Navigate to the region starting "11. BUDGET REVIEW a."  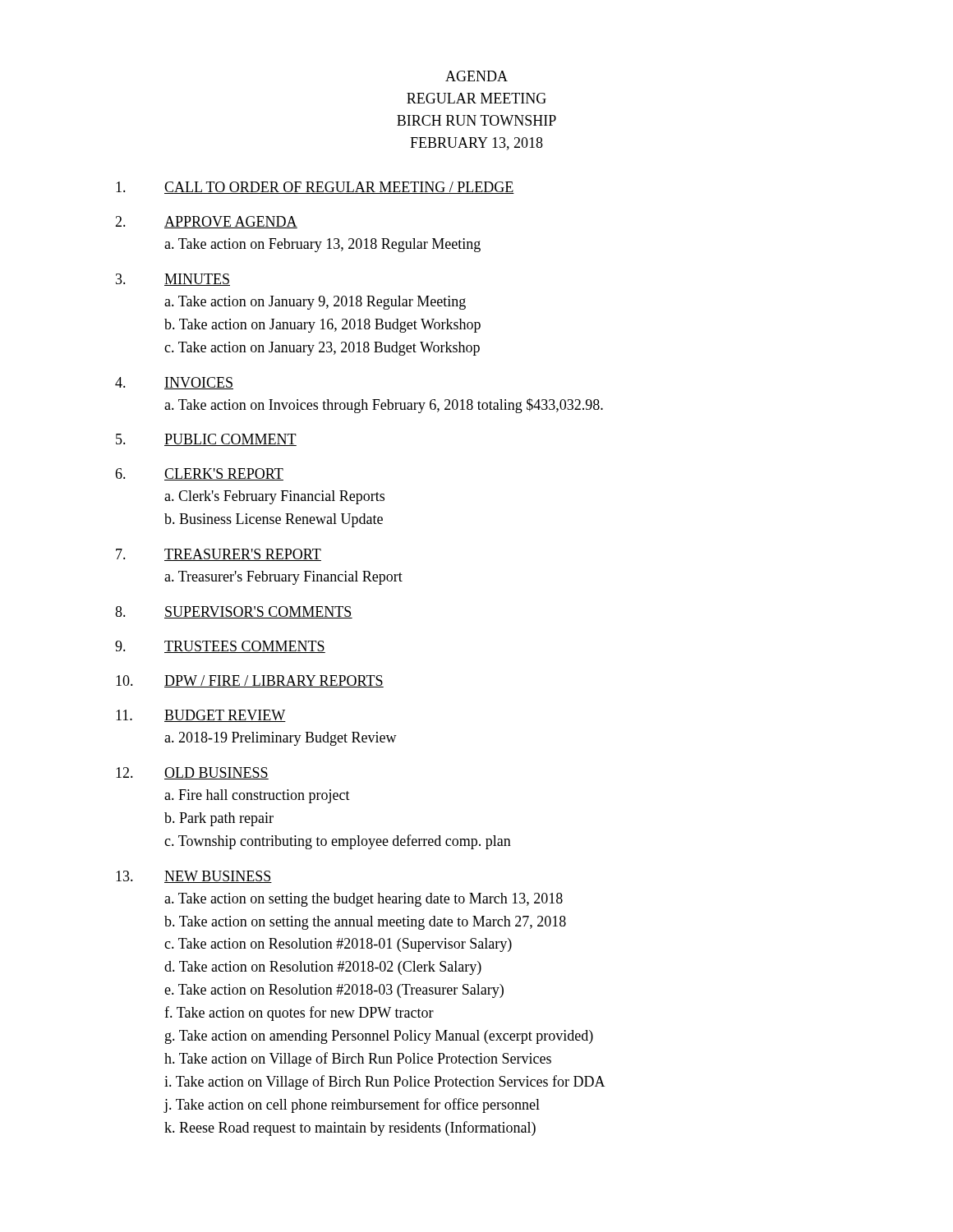(x=201, y=716)
